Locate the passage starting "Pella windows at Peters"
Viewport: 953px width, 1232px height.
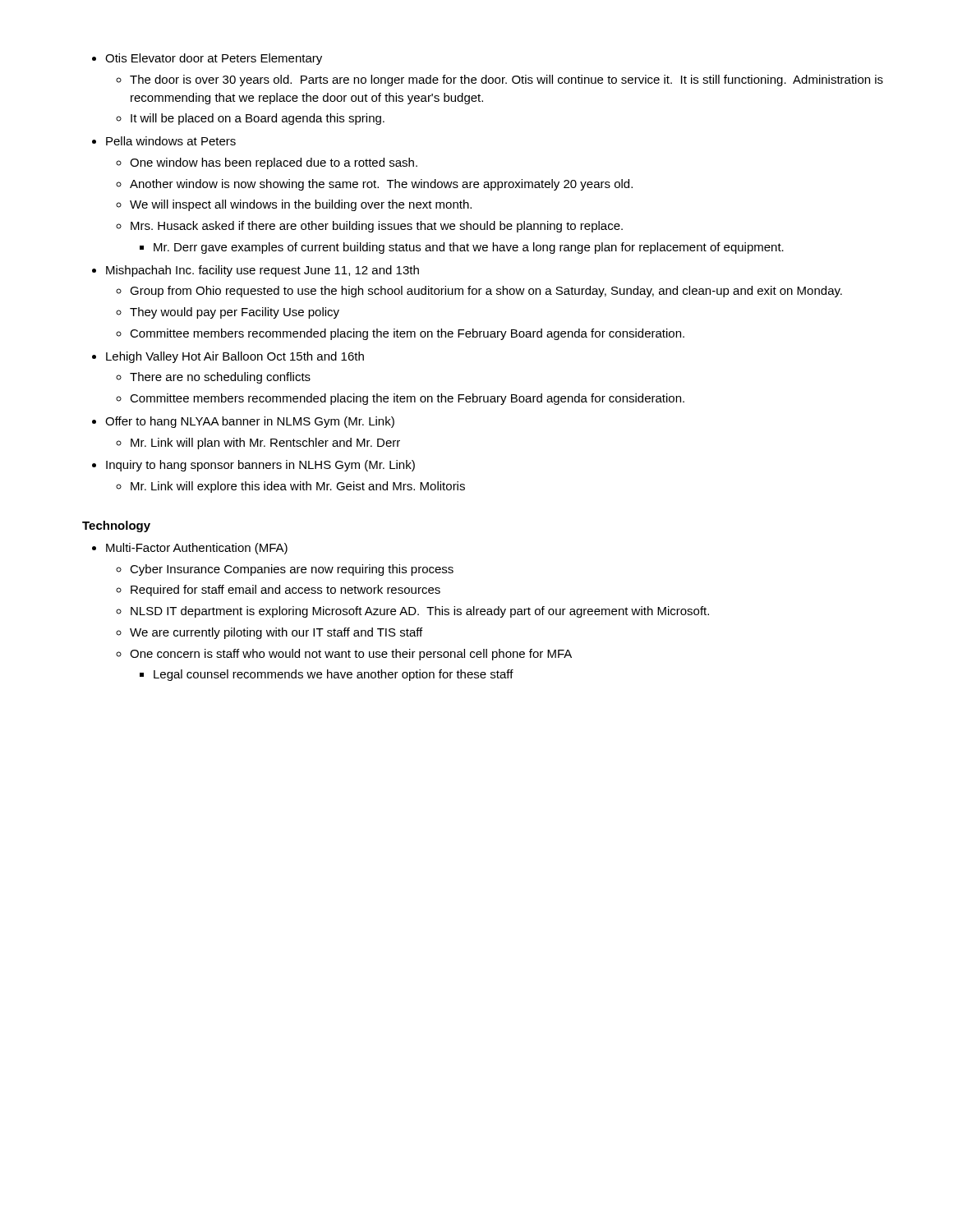pyautogui.click(x=496, y=195)
